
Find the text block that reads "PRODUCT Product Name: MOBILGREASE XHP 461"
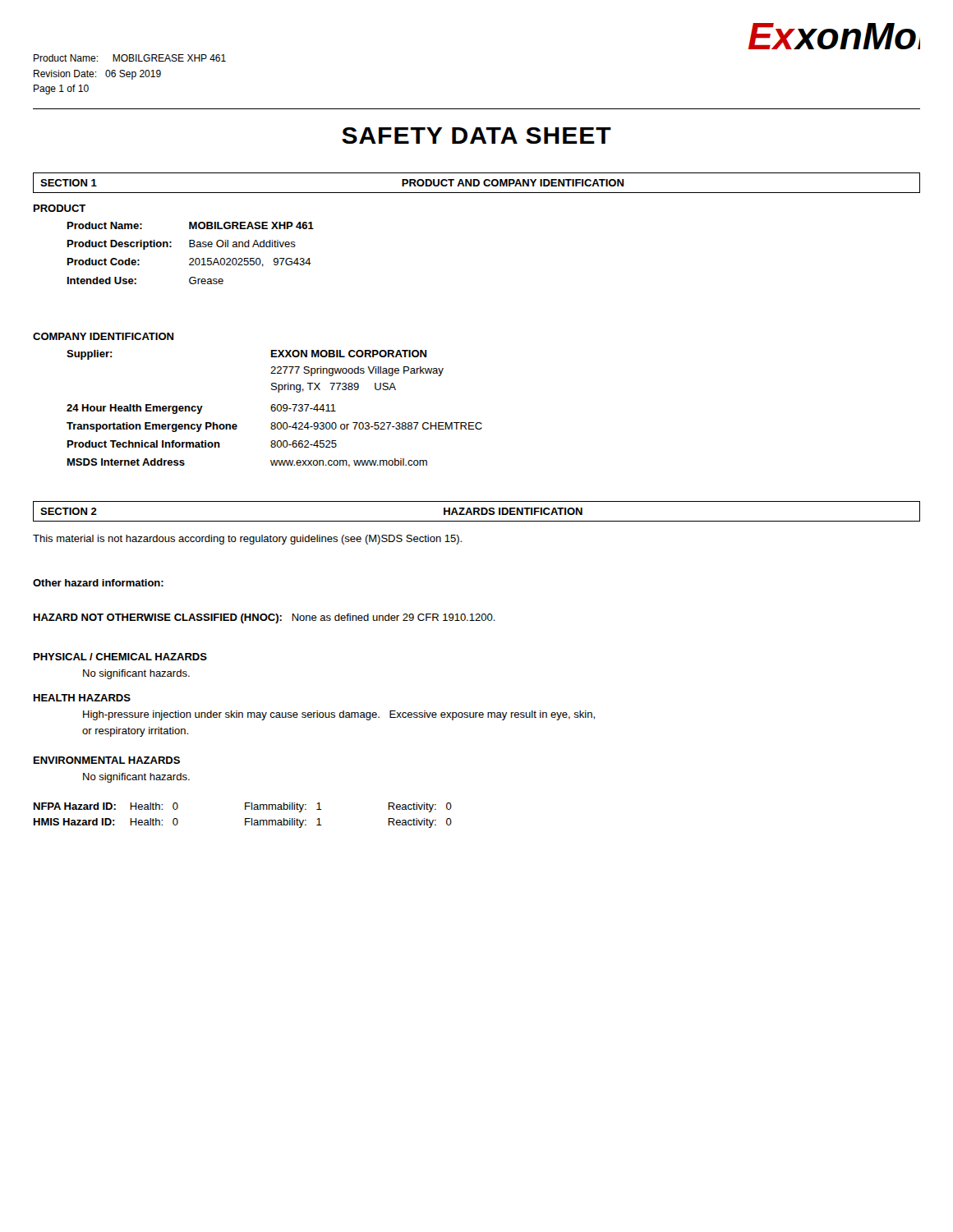pyautogui.click(x=174, y=246)
